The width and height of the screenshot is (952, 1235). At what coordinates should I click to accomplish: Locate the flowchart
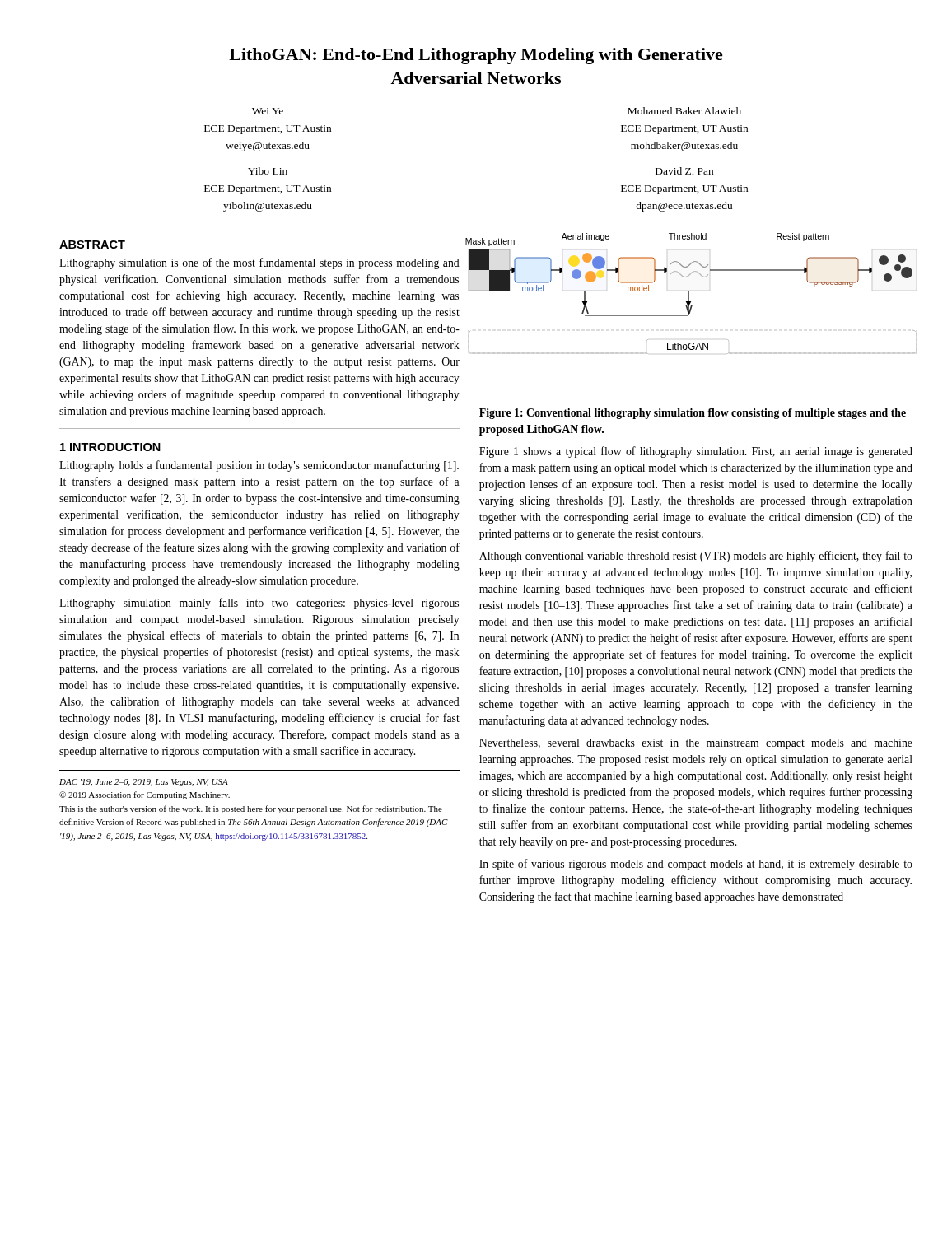pos(696,315)
